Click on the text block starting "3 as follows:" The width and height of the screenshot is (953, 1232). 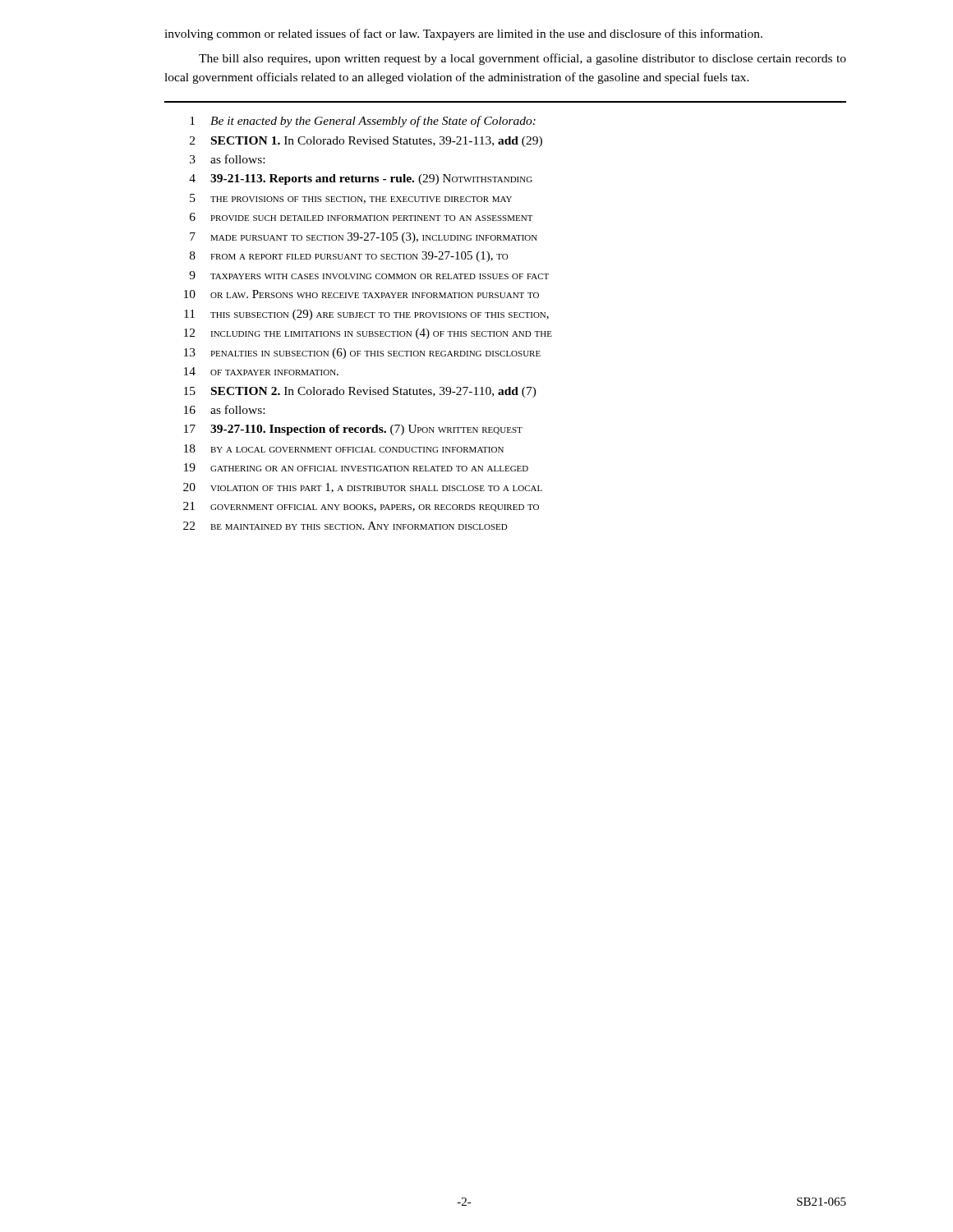tap(227, 159)
